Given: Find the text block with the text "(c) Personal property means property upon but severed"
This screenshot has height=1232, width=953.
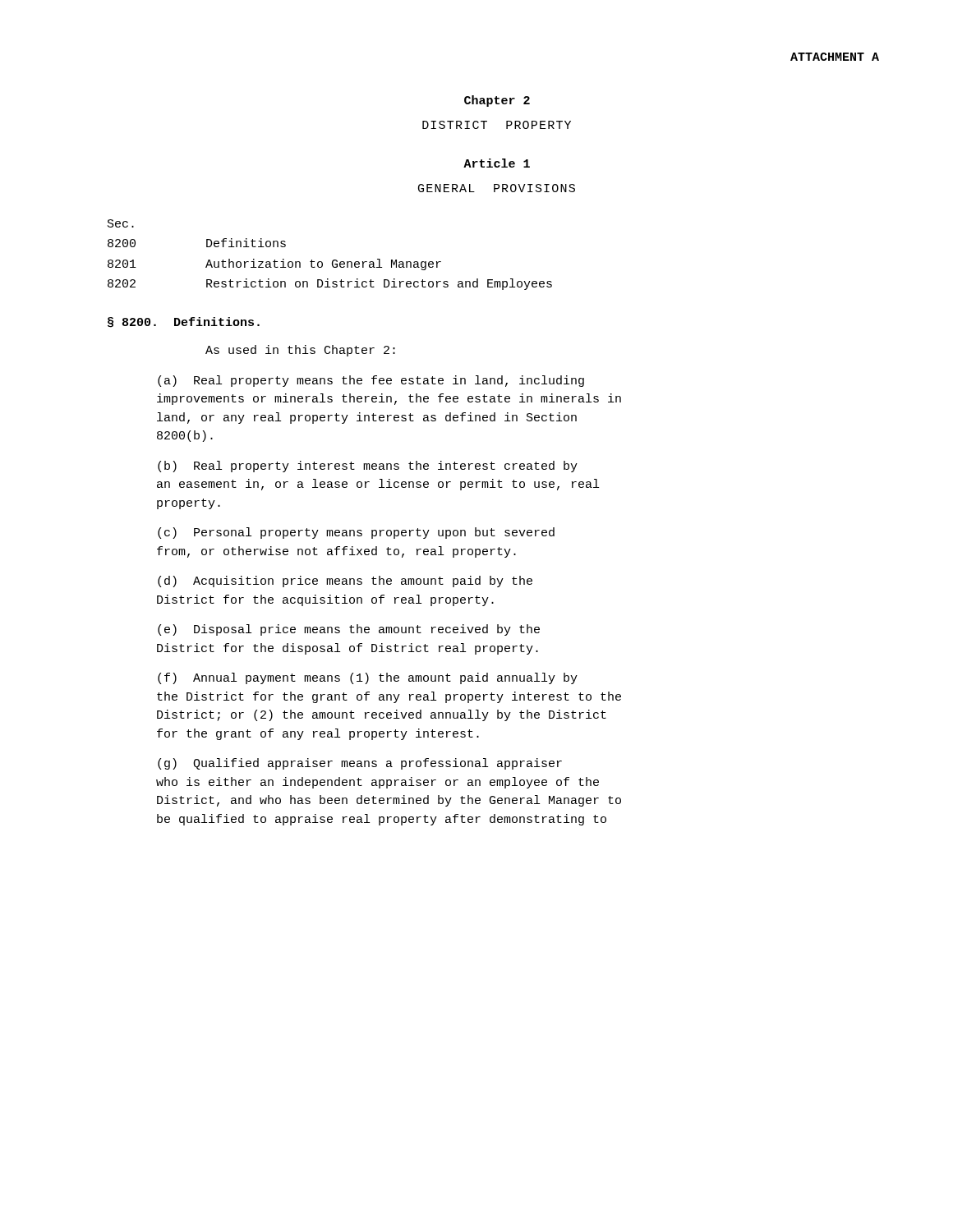Looking at the screenshot, I should (x=356, y=543).
